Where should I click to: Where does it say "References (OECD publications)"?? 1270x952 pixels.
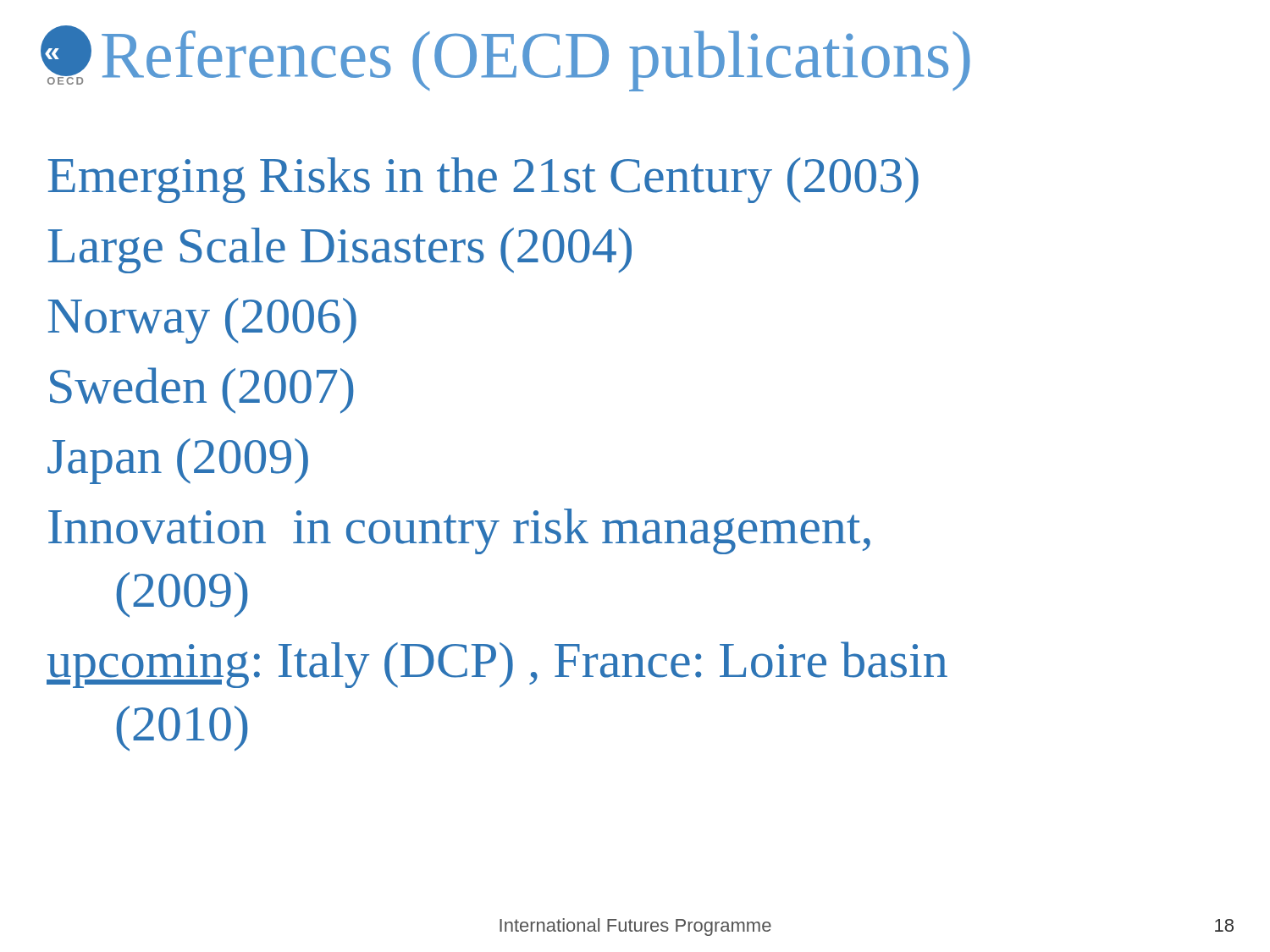pos(536,55)
